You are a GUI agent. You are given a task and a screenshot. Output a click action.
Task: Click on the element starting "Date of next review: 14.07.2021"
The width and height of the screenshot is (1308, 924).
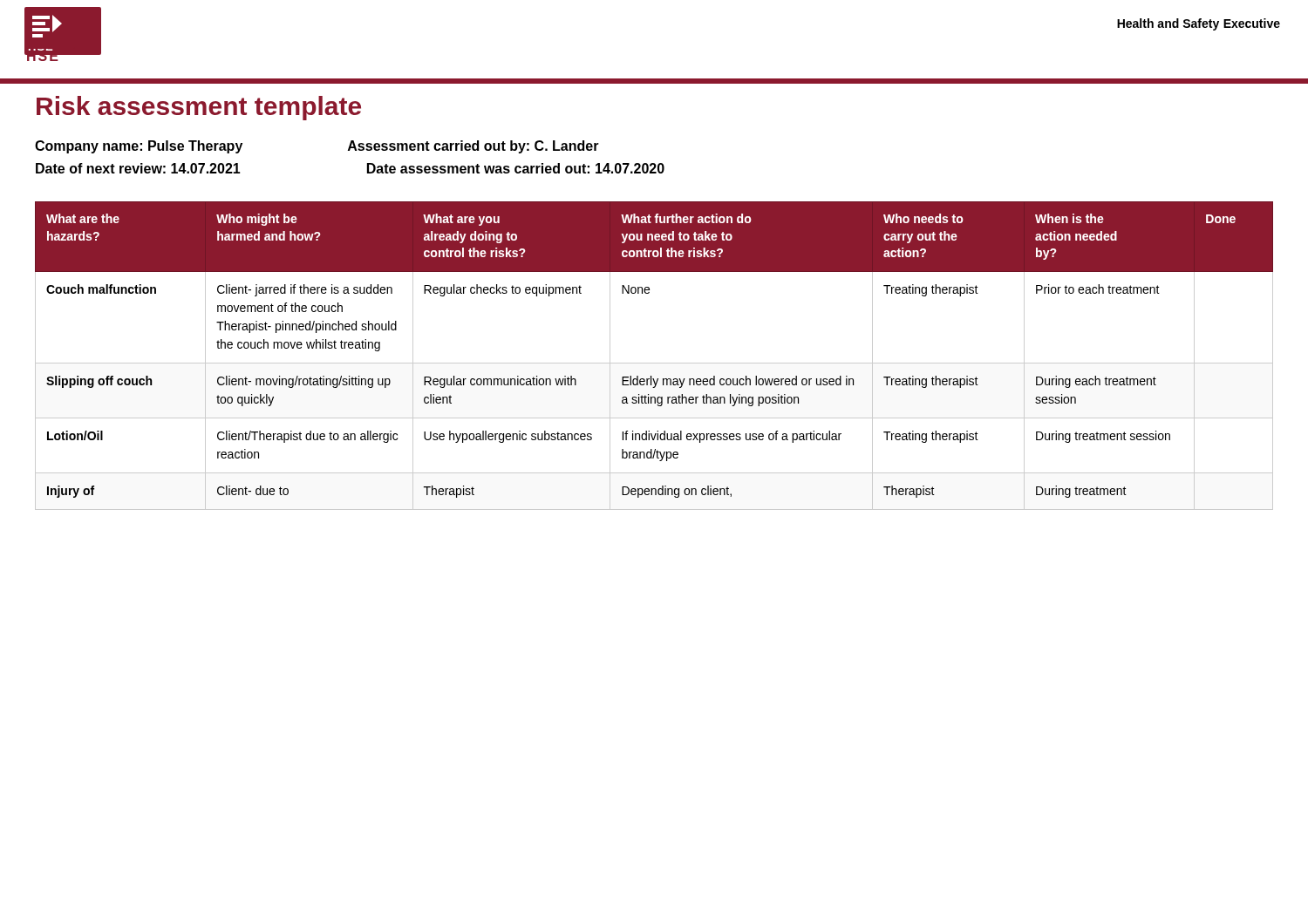(x=138, y=169)
